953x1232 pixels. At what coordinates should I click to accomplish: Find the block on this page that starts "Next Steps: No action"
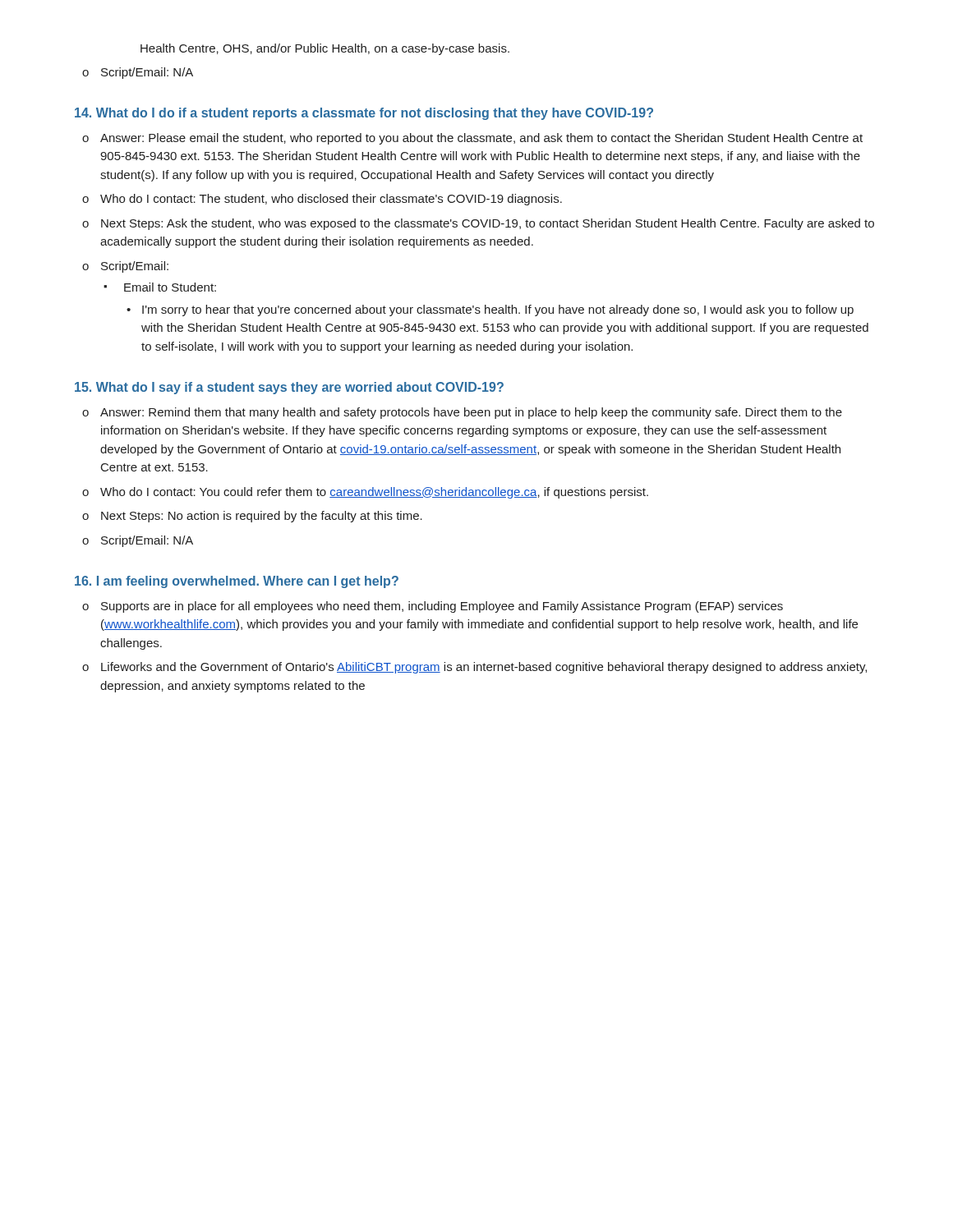coord(262,516)
